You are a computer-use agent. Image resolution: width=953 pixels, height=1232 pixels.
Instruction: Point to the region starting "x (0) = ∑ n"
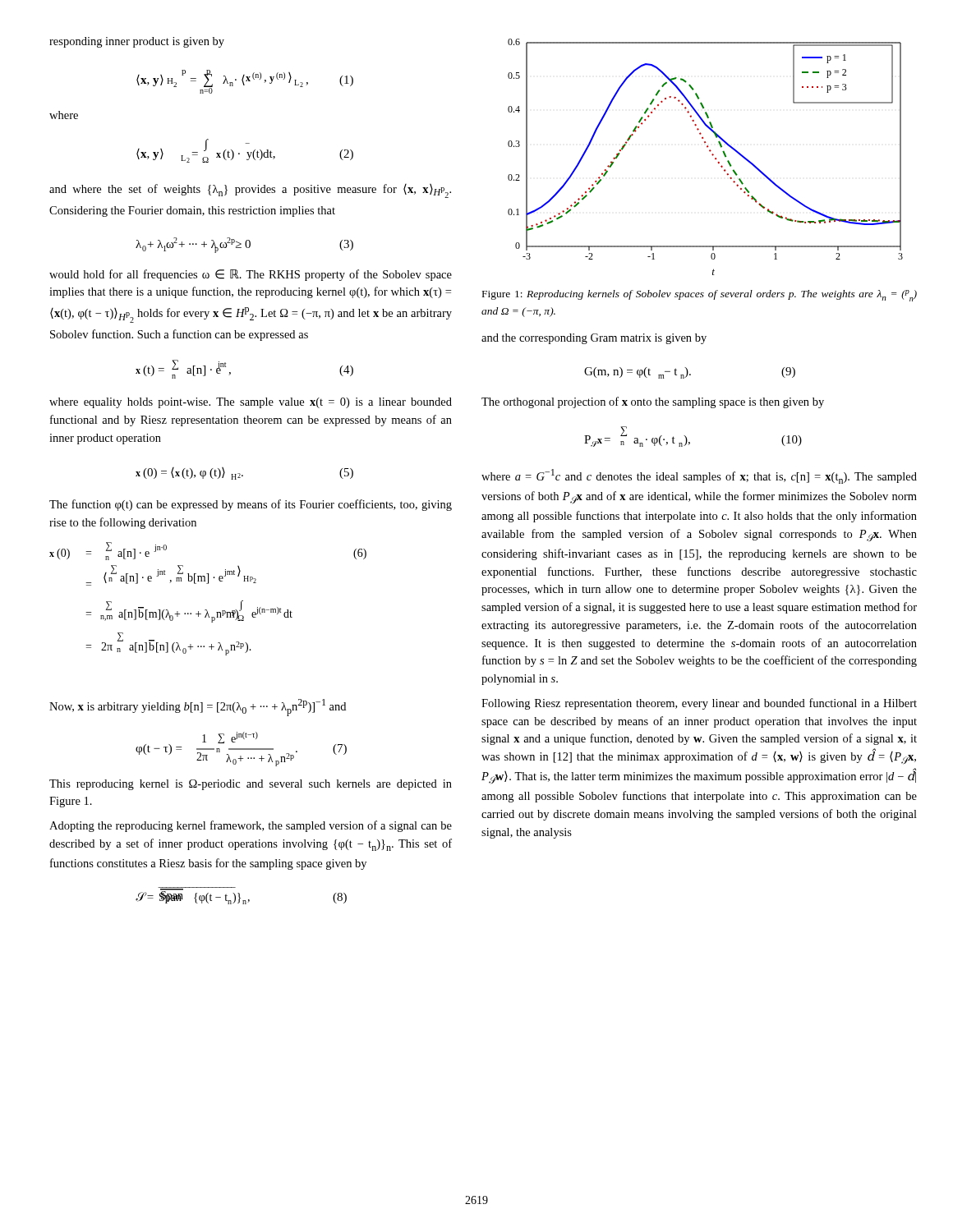246,613
